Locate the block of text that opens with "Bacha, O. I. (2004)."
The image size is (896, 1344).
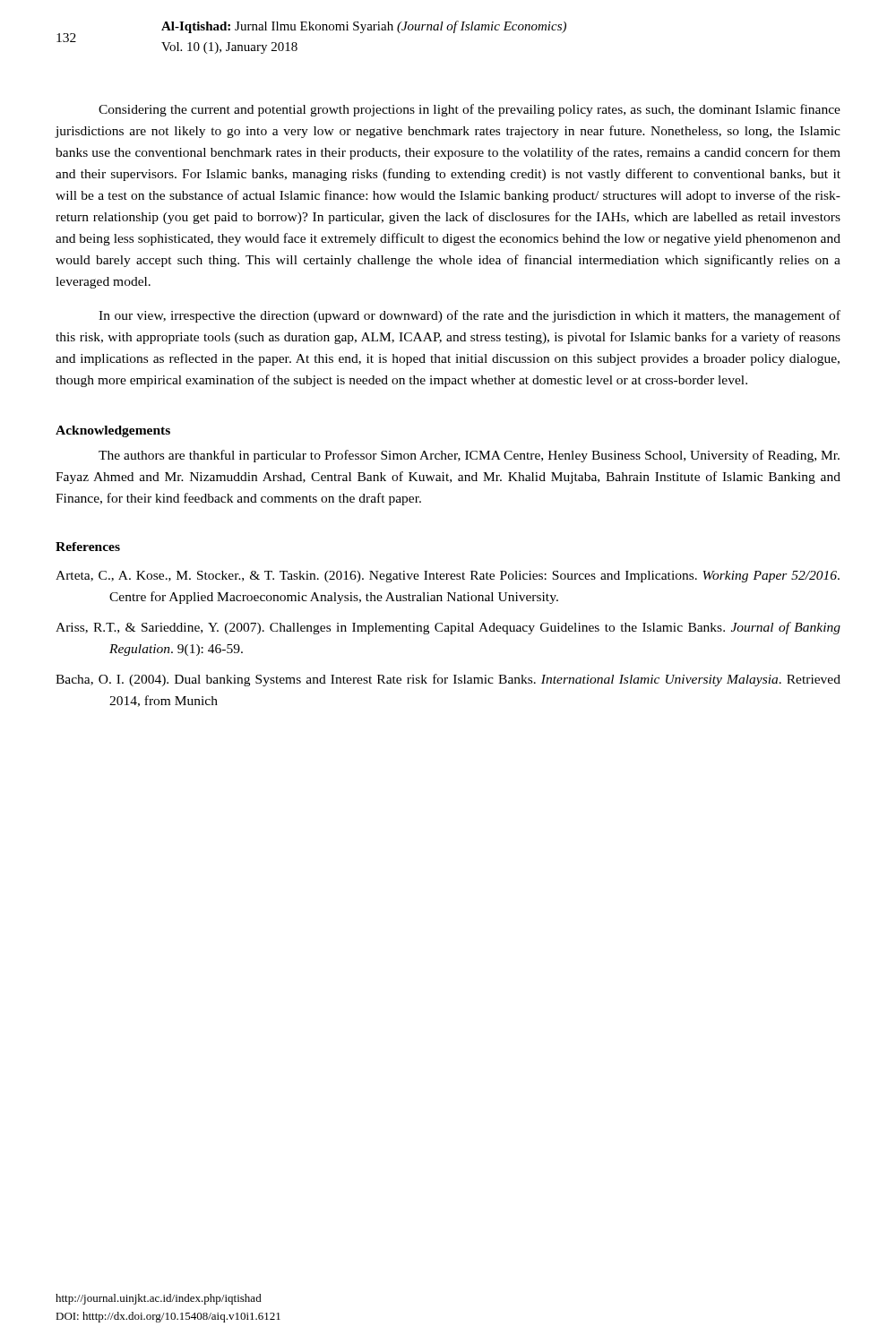(x=448, y=690)
